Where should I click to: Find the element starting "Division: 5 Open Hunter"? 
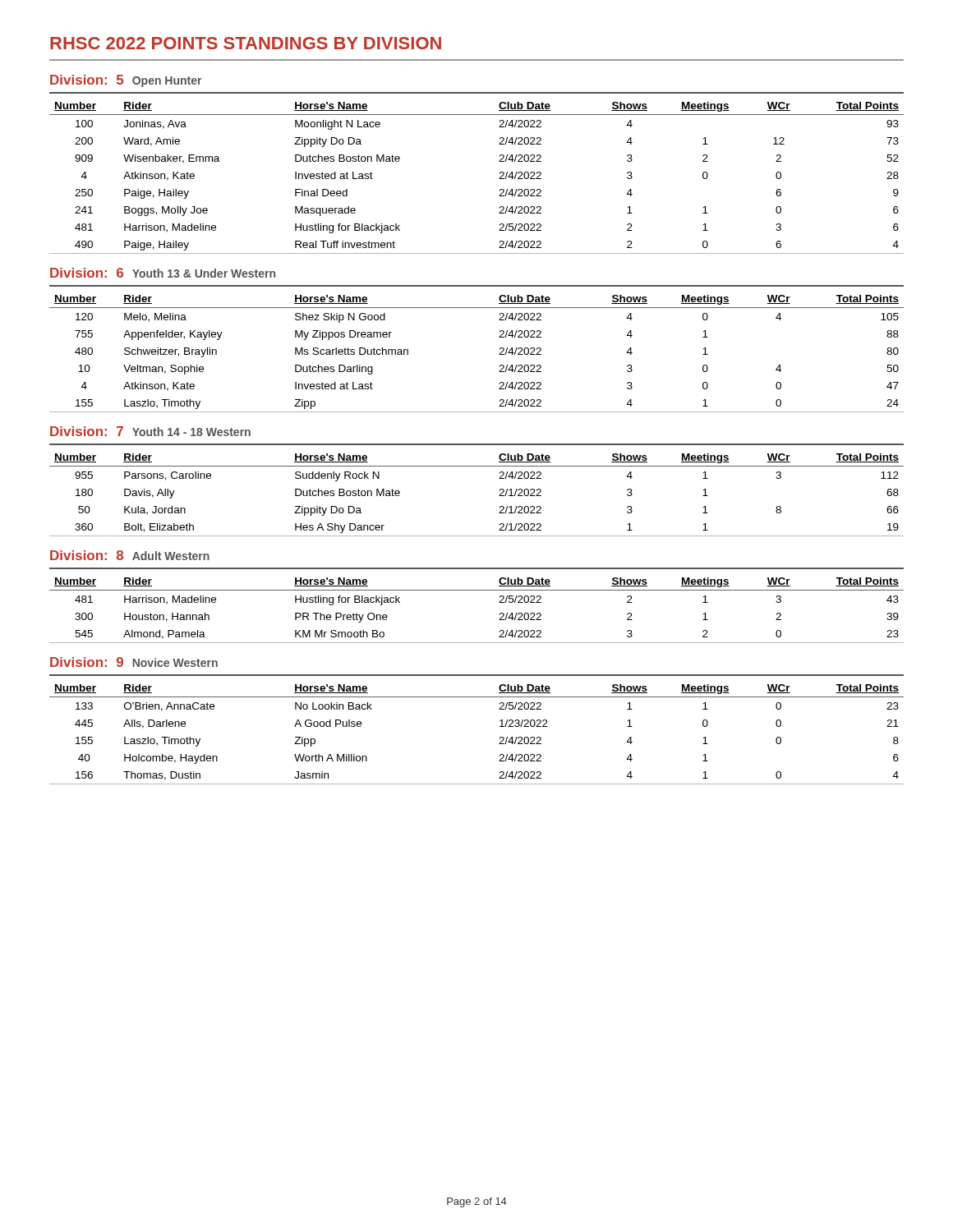click(476, 83)
